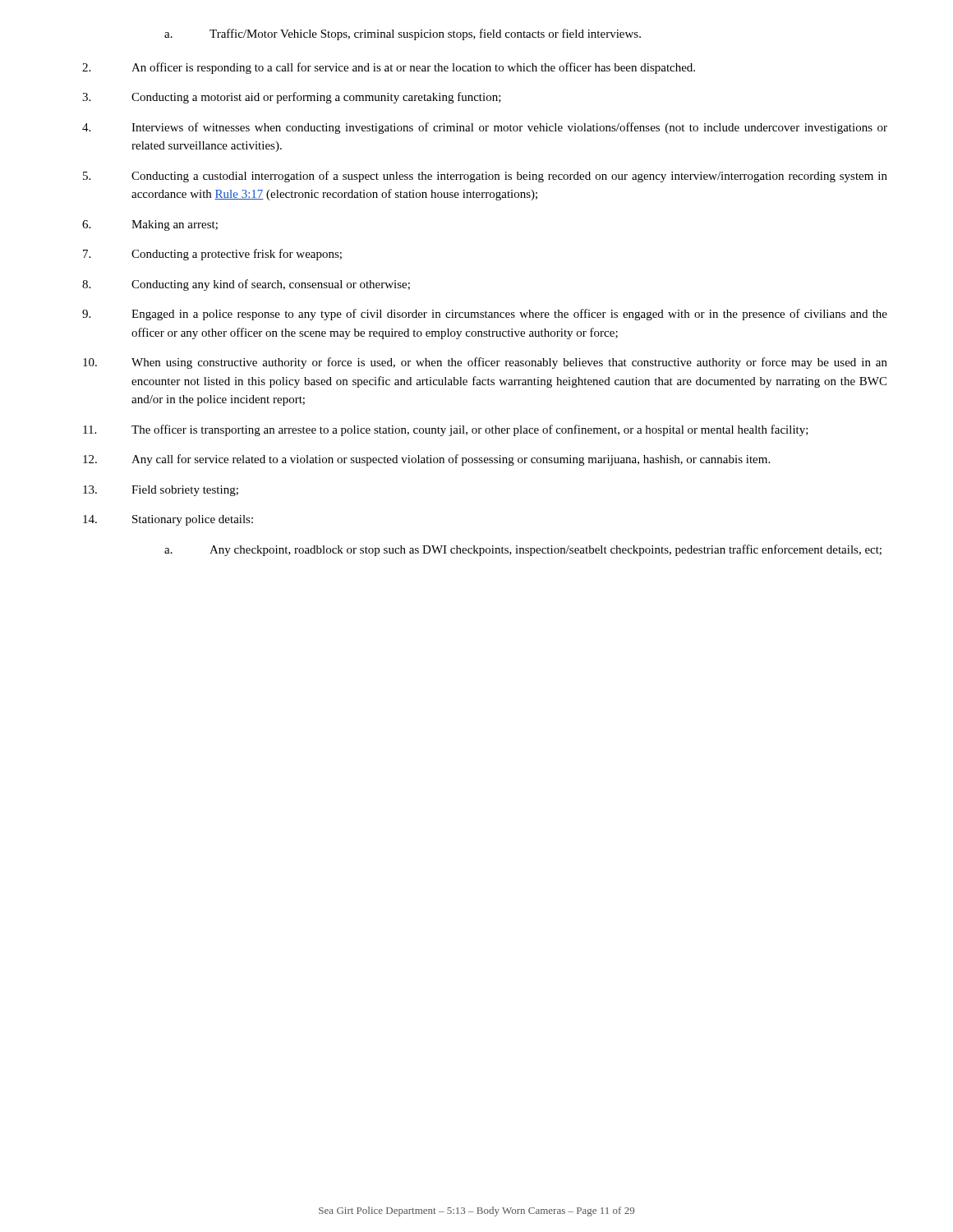Find the block on this page that starts "11. The officer"

(x=485, y=429)
